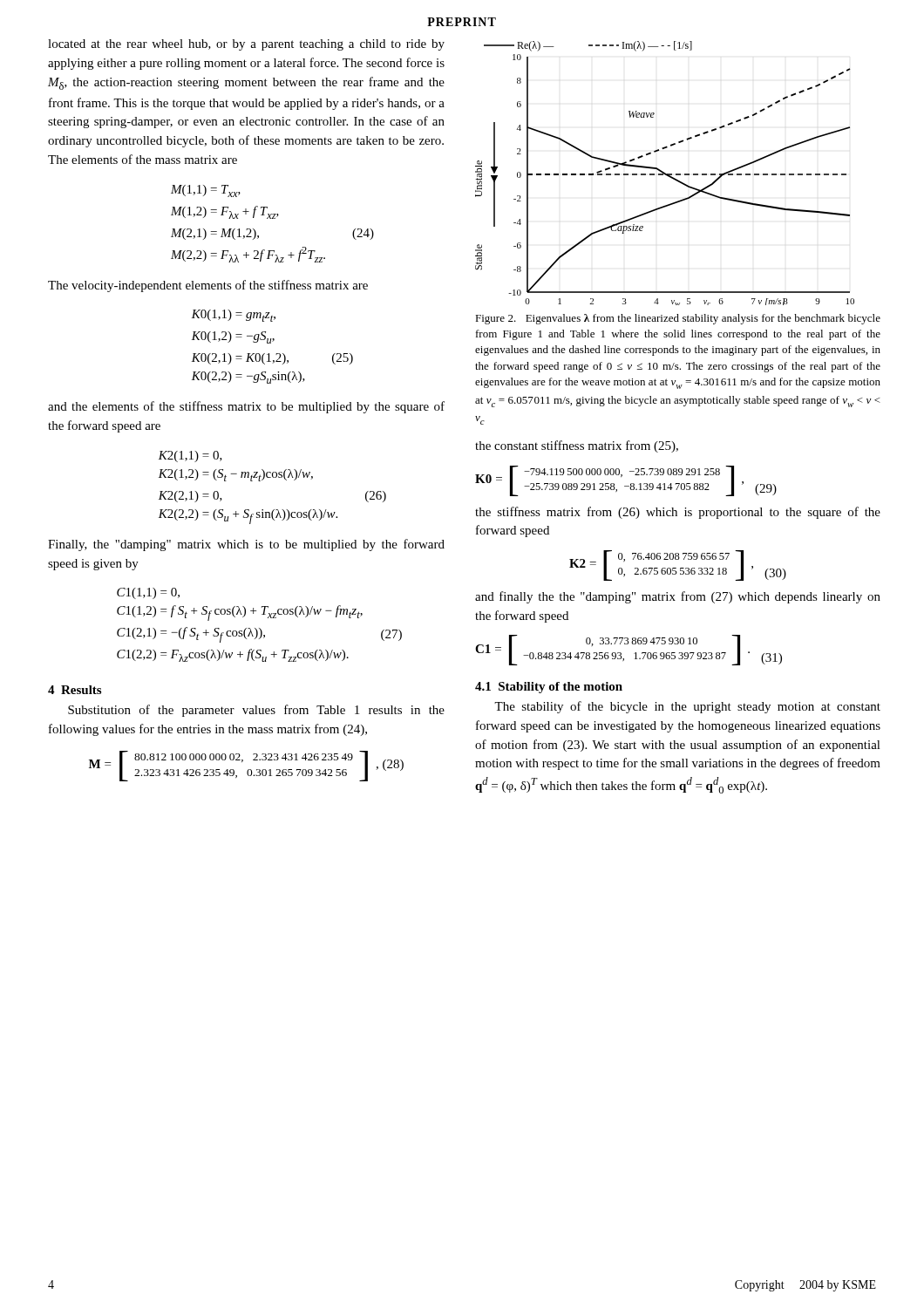This screenshot has height=1308, width=924.
Task: Locate the formula that reads "M = [ 80.812 100"
Action: click(x=246, y=765)
